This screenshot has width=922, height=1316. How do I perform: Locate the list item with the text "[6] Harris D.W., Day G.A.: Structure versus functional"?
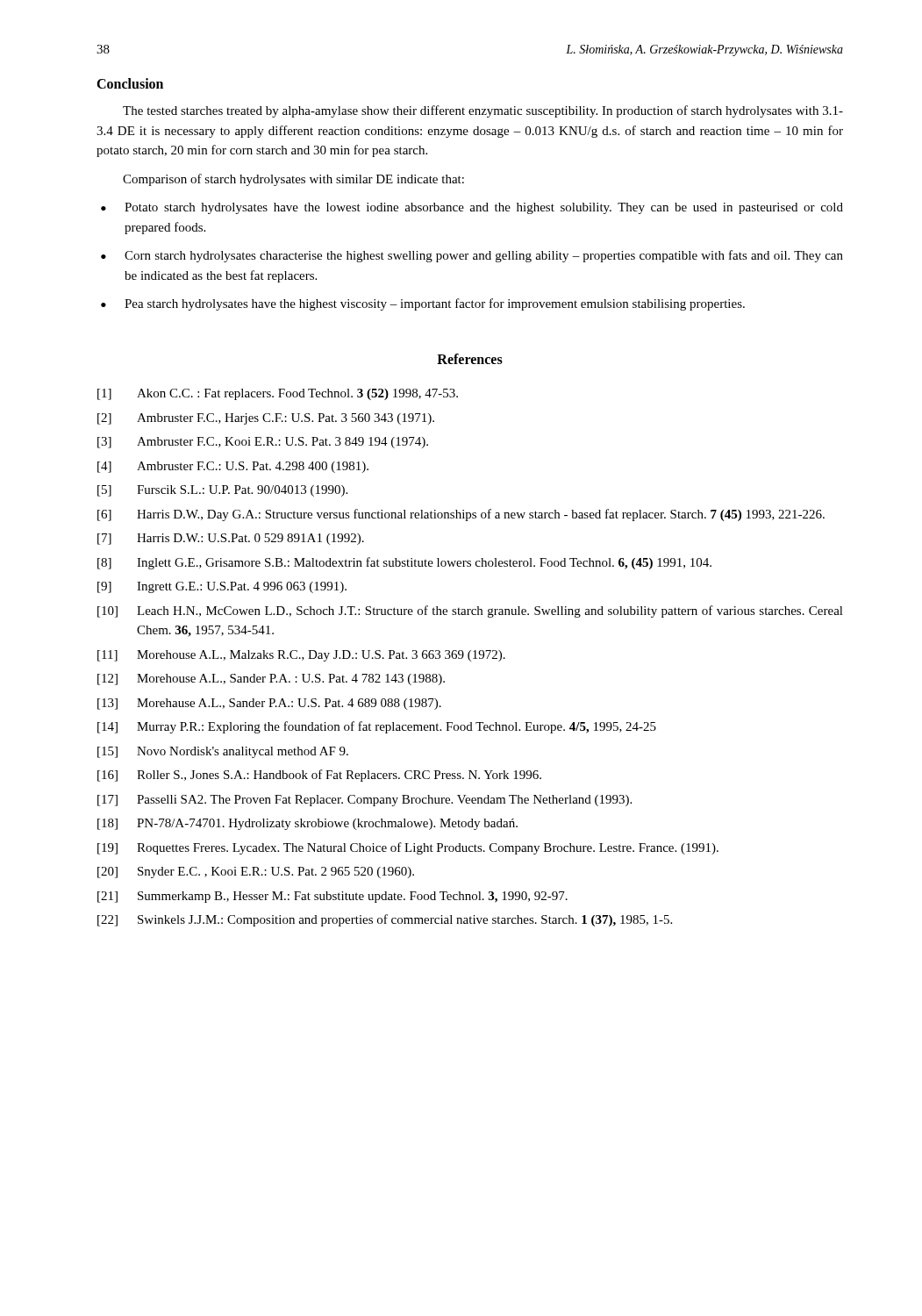pos(470,514)
